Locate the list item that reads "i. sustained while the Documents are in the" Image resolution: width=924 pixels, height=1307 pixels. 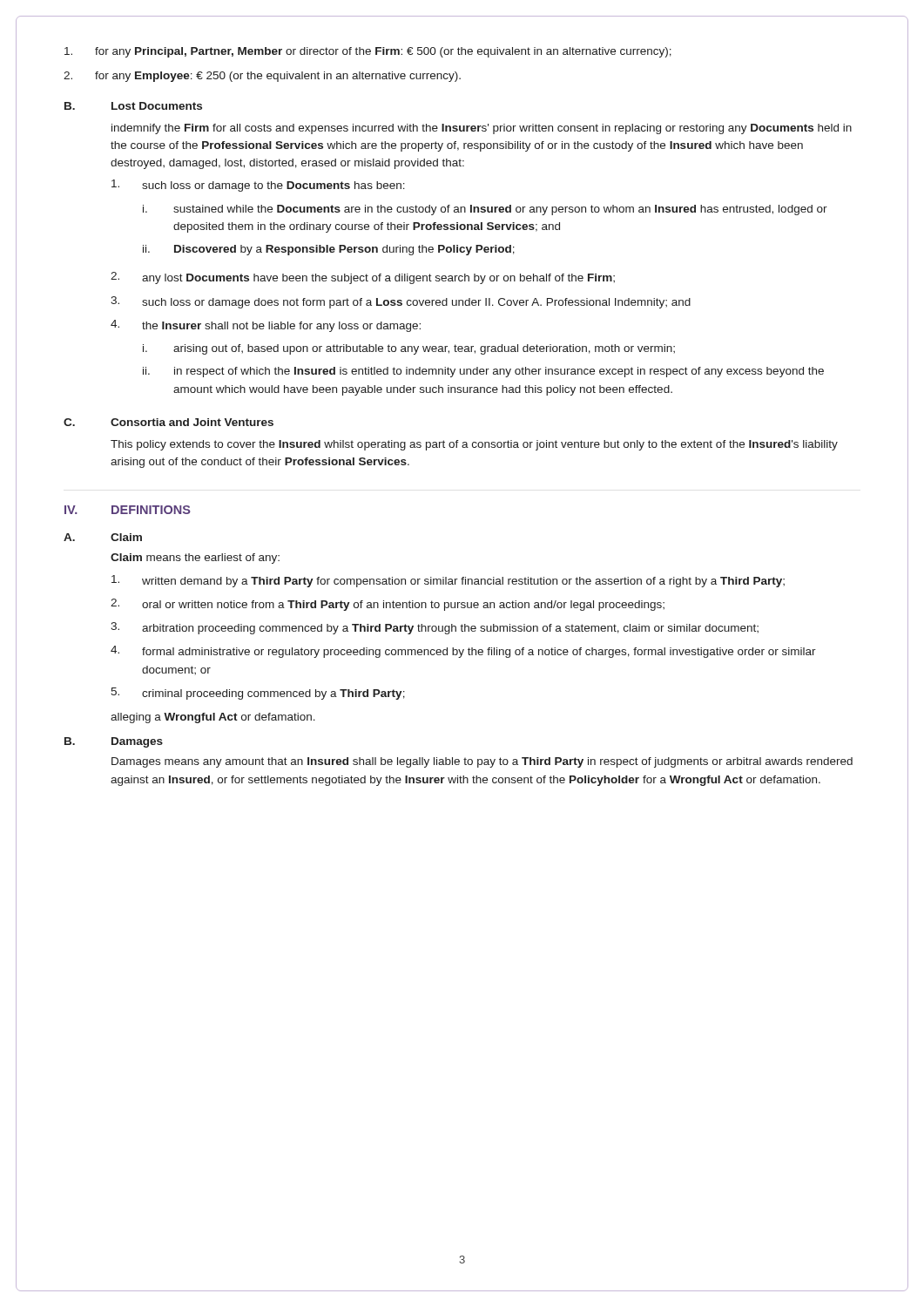(x=501, y=218)
